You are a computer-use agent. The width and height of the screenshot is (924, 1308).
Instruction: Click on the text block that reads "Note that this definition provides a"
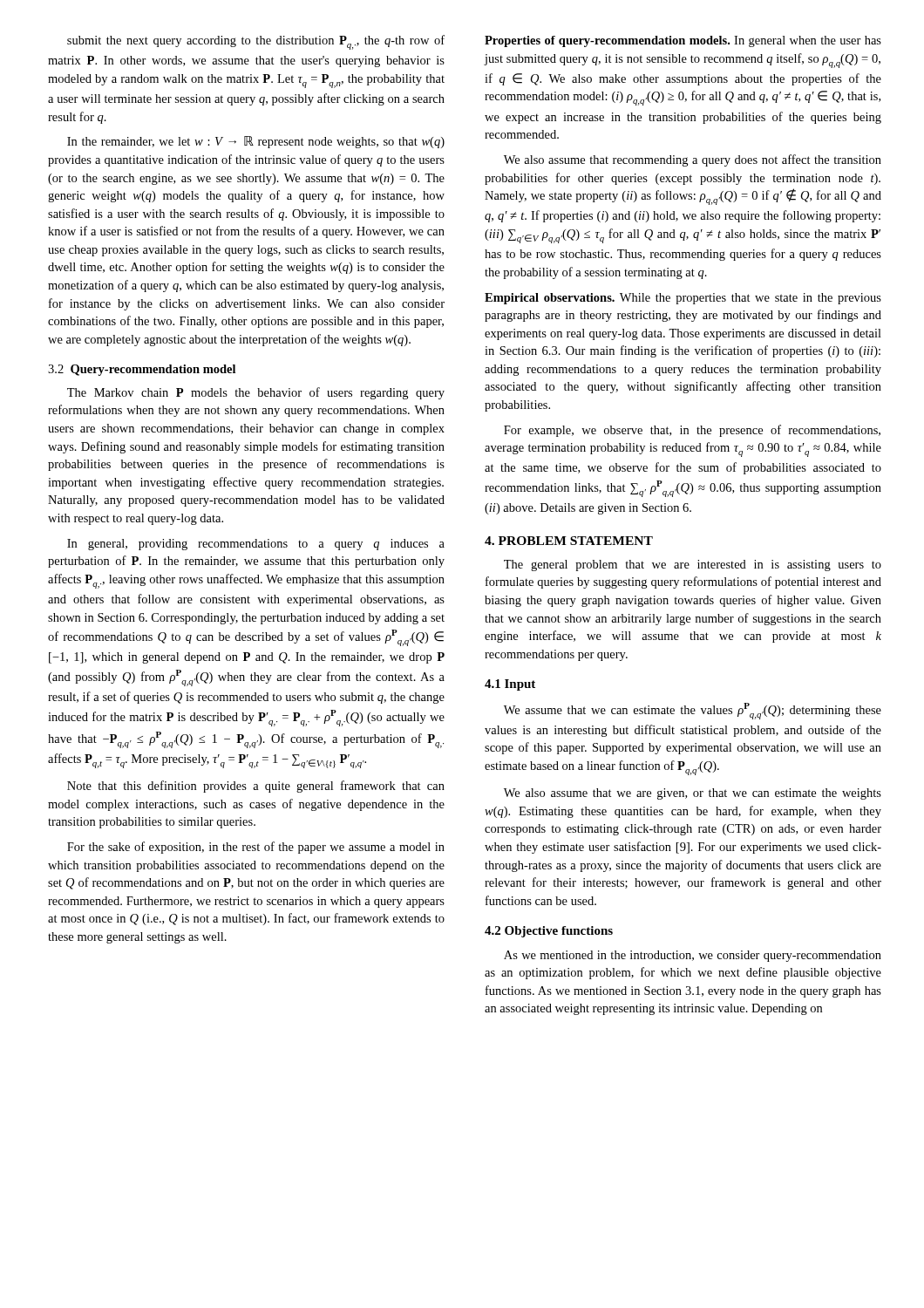[x=246, y=804]
